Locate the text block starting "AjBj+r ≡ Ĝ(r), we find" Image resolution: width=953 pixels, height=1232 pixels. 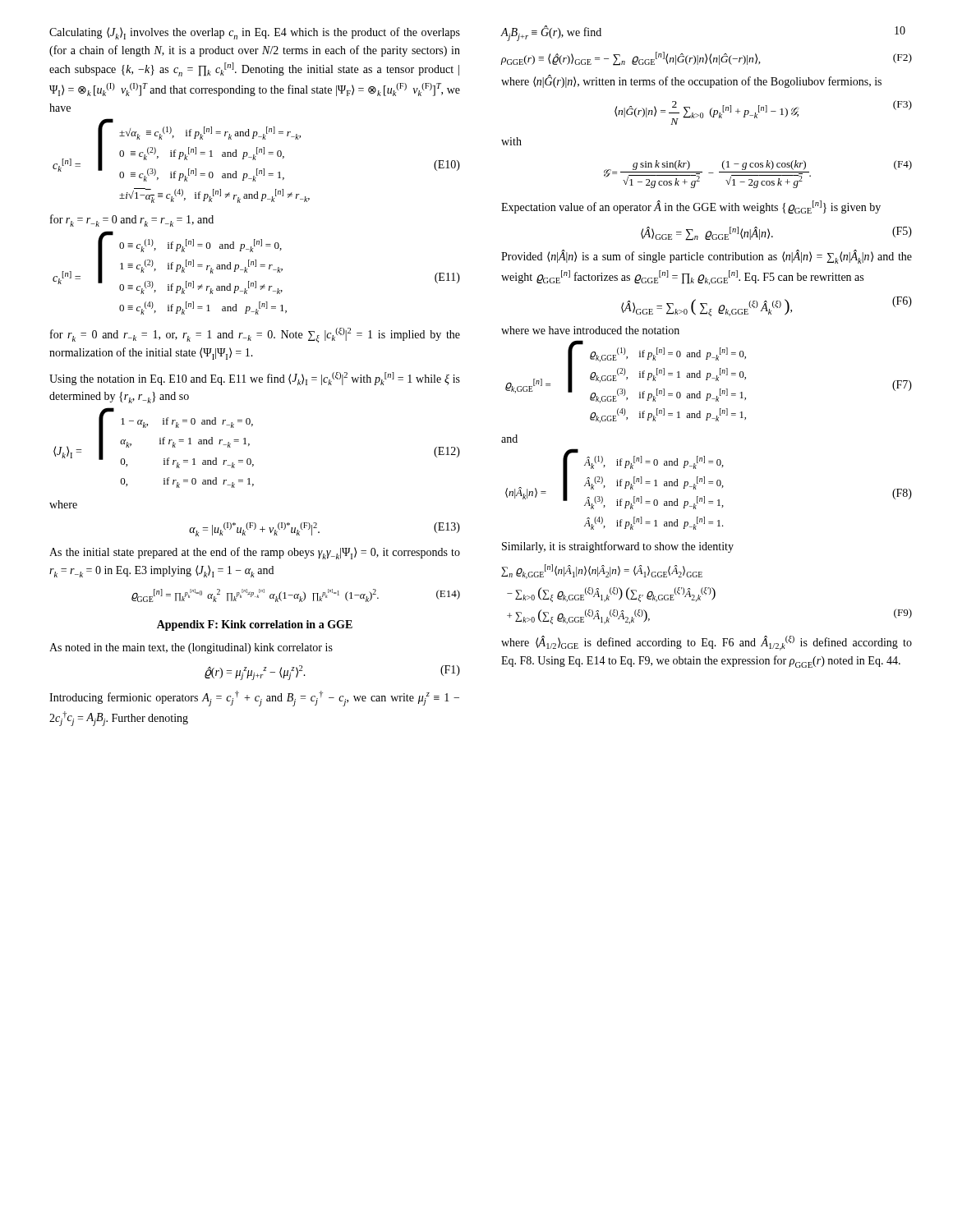[547, 33]
